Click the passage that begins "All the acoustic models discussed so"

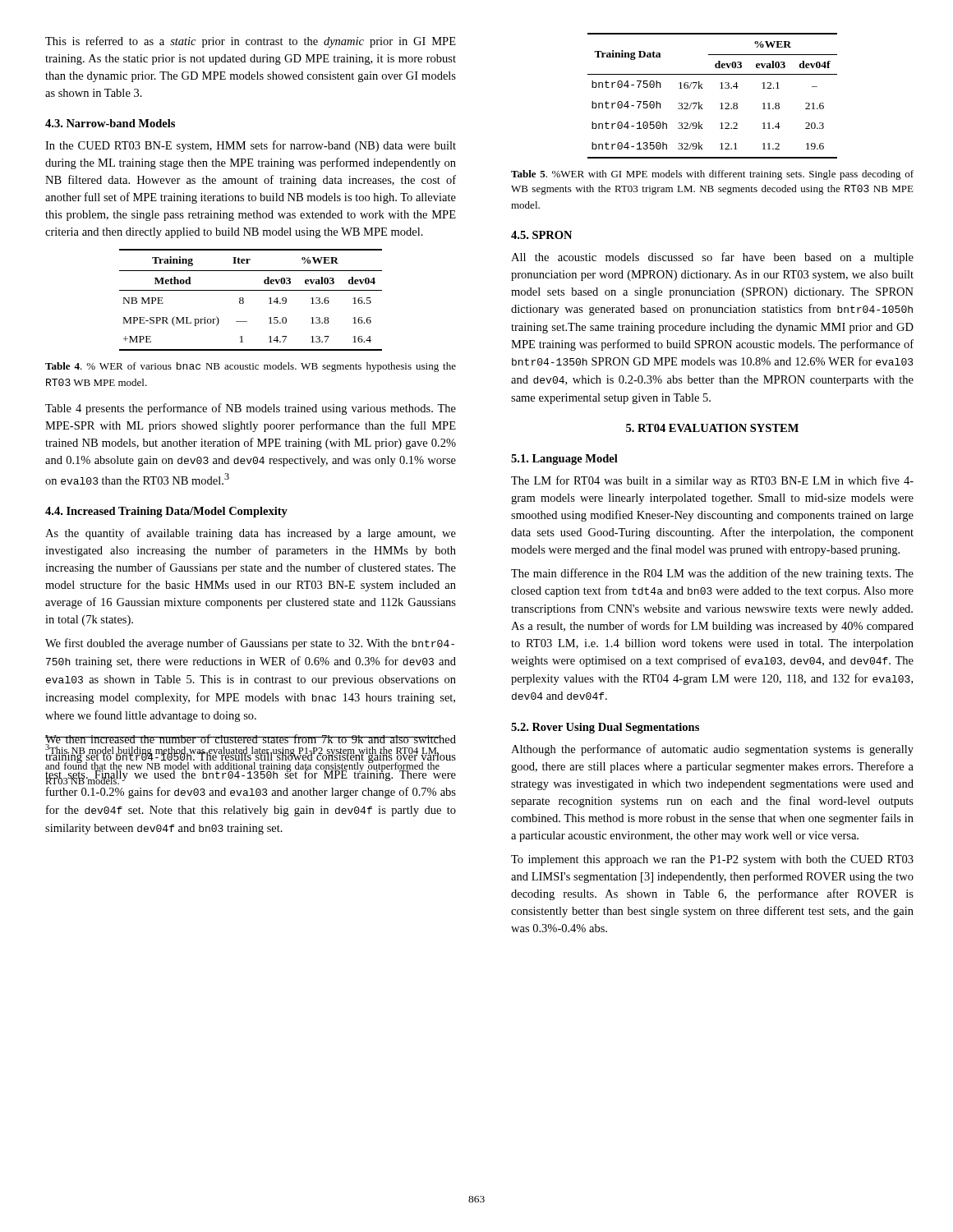pyautogui.click(x=712, y=328)
